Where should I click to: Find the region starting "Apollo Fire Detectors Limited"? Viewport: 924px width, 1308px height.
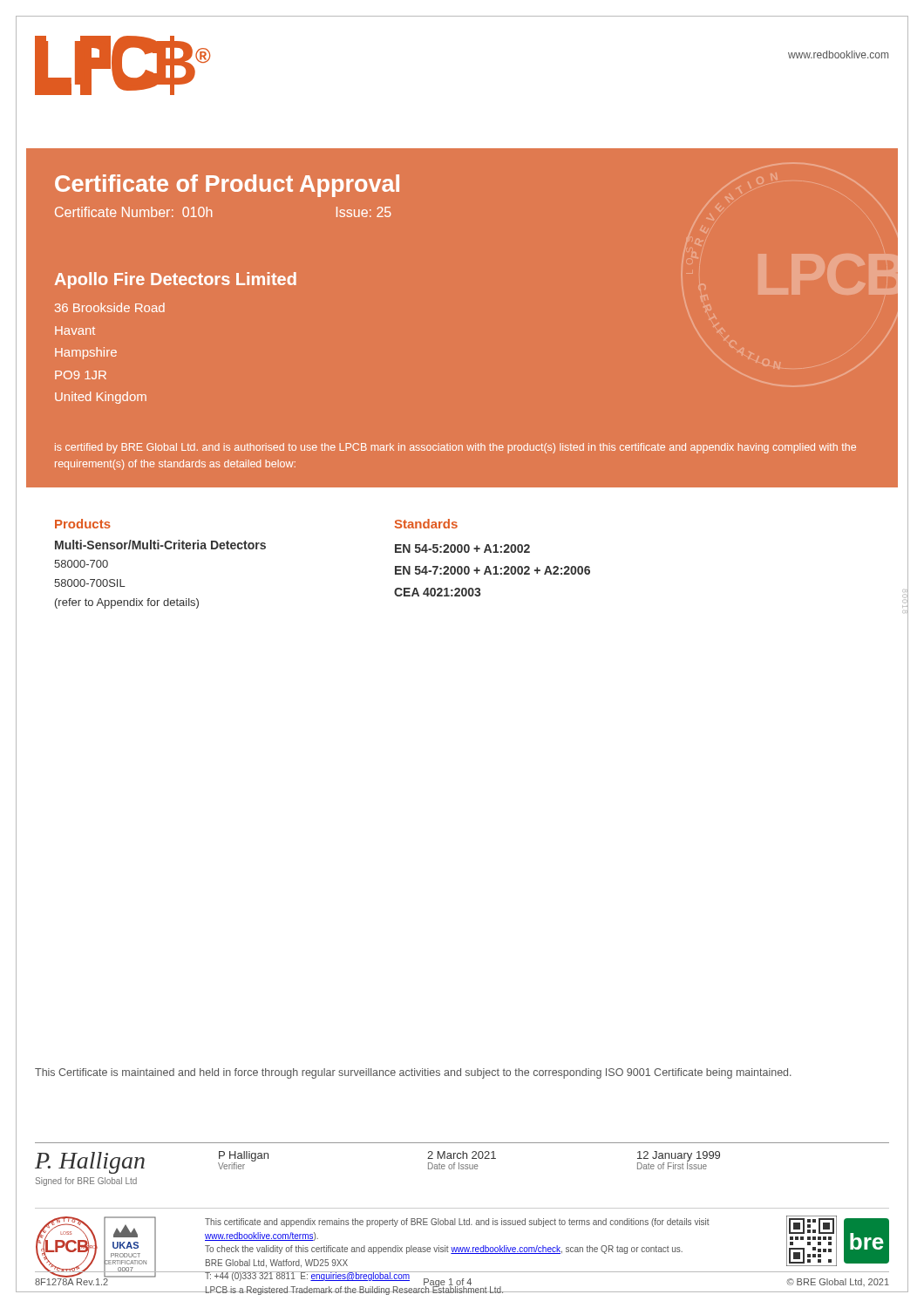tap(176, 279)
